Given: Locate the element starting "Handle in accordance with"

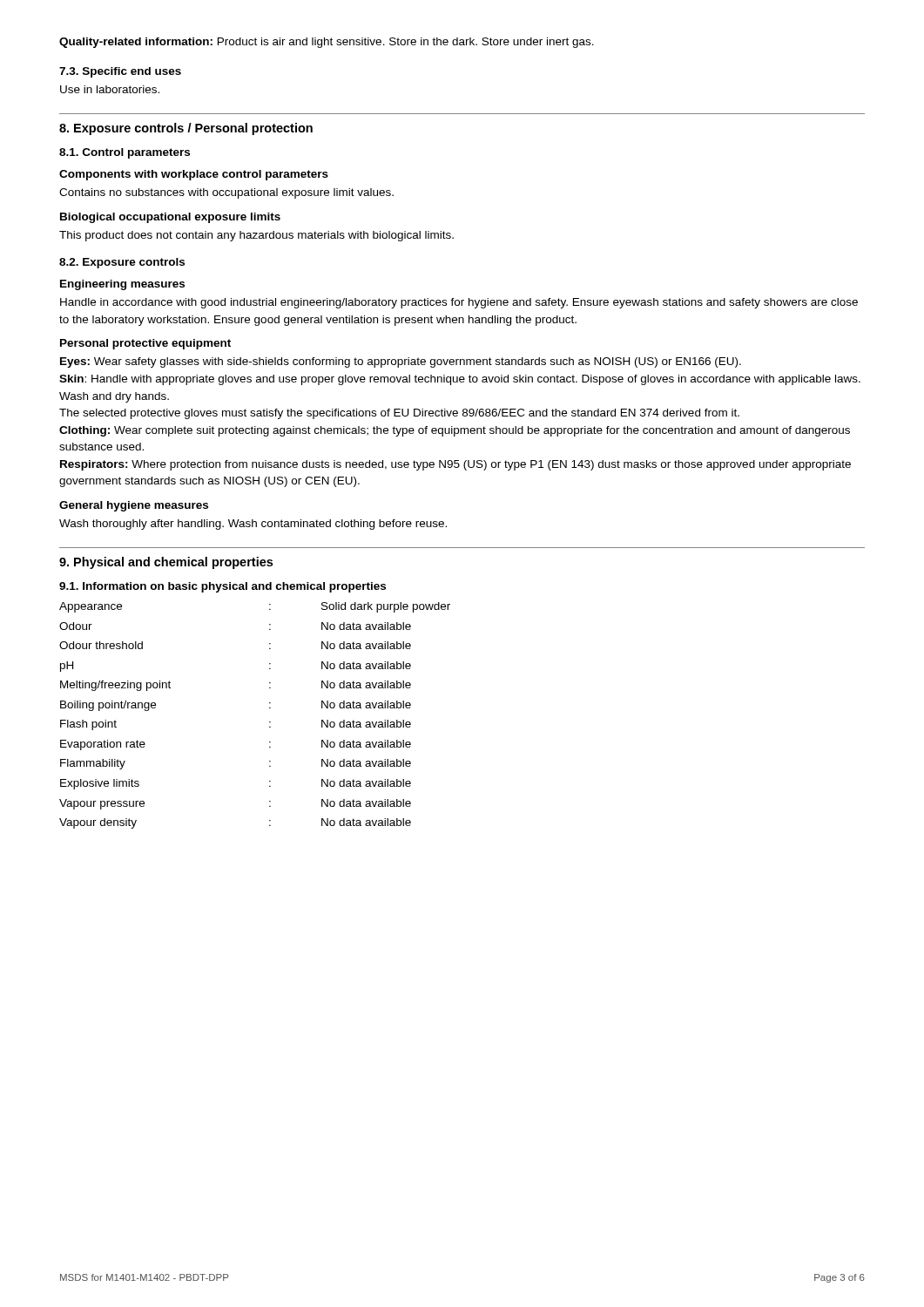Looking at the screenshot, I should coord(459,311).
